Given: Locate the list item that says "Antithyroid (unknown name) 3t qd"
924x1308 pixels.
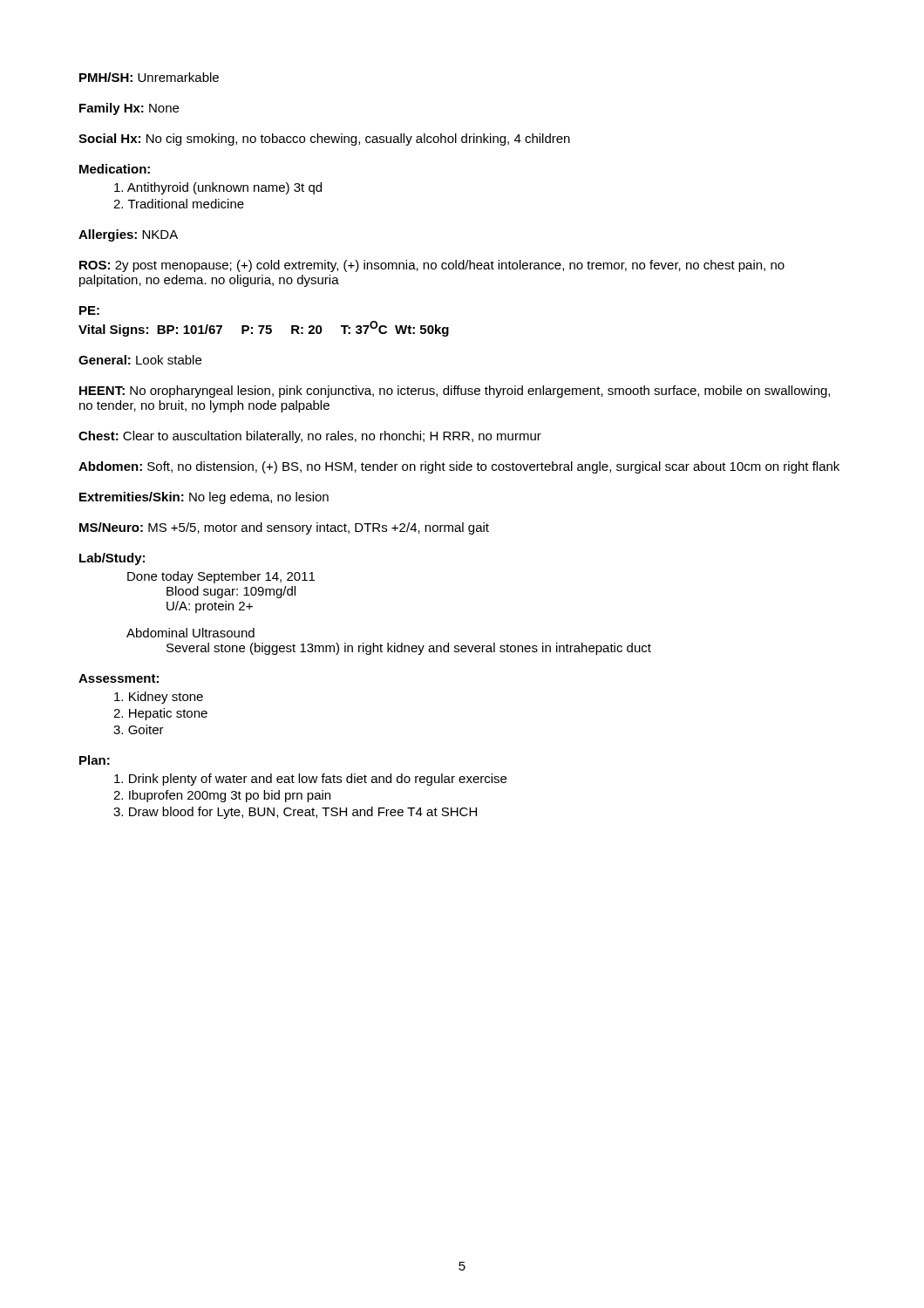Looking at the screenshot, I should tap(218, 187).
